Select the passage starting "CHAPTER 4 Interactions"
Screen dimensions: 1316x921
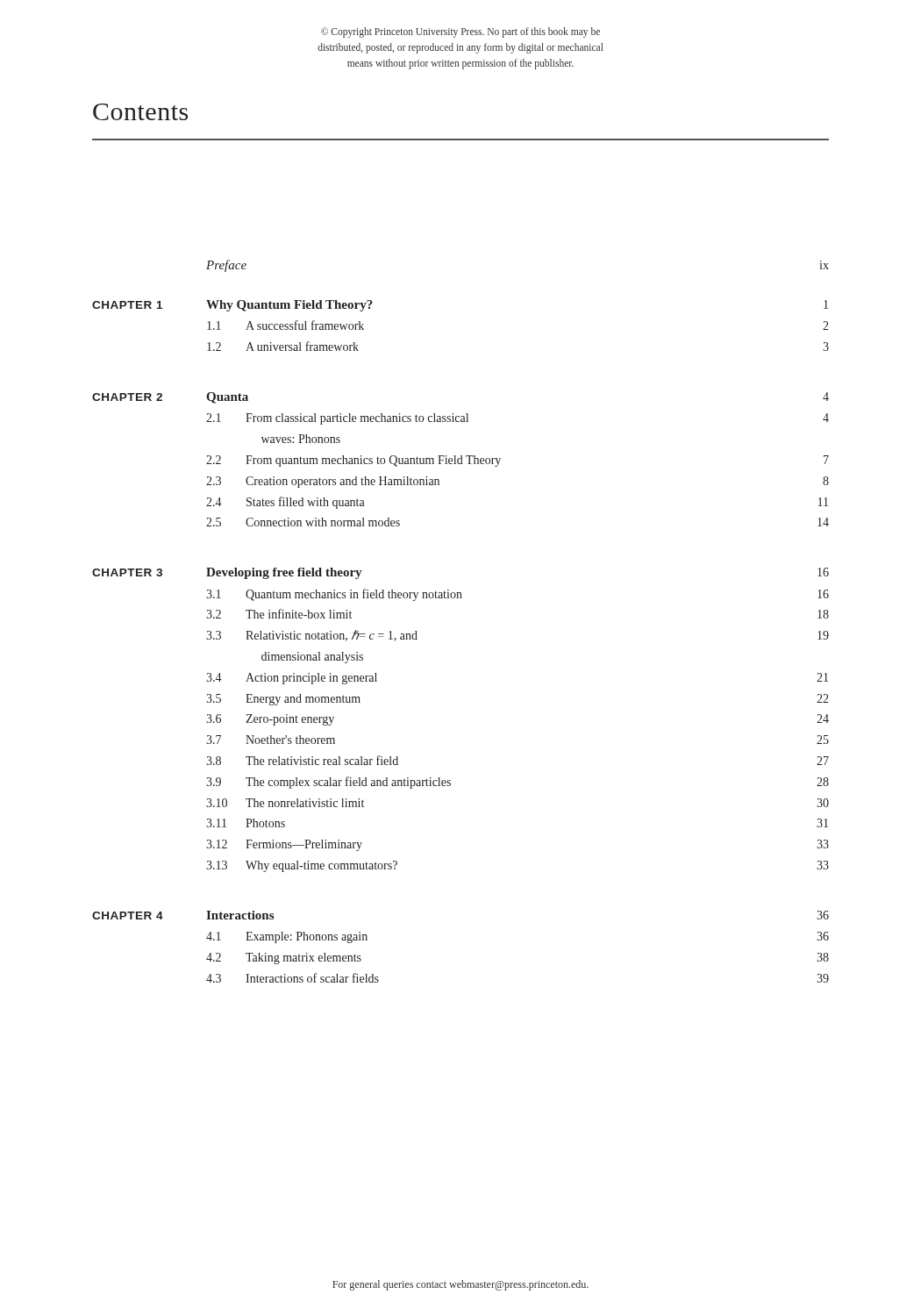click(127, 915)
